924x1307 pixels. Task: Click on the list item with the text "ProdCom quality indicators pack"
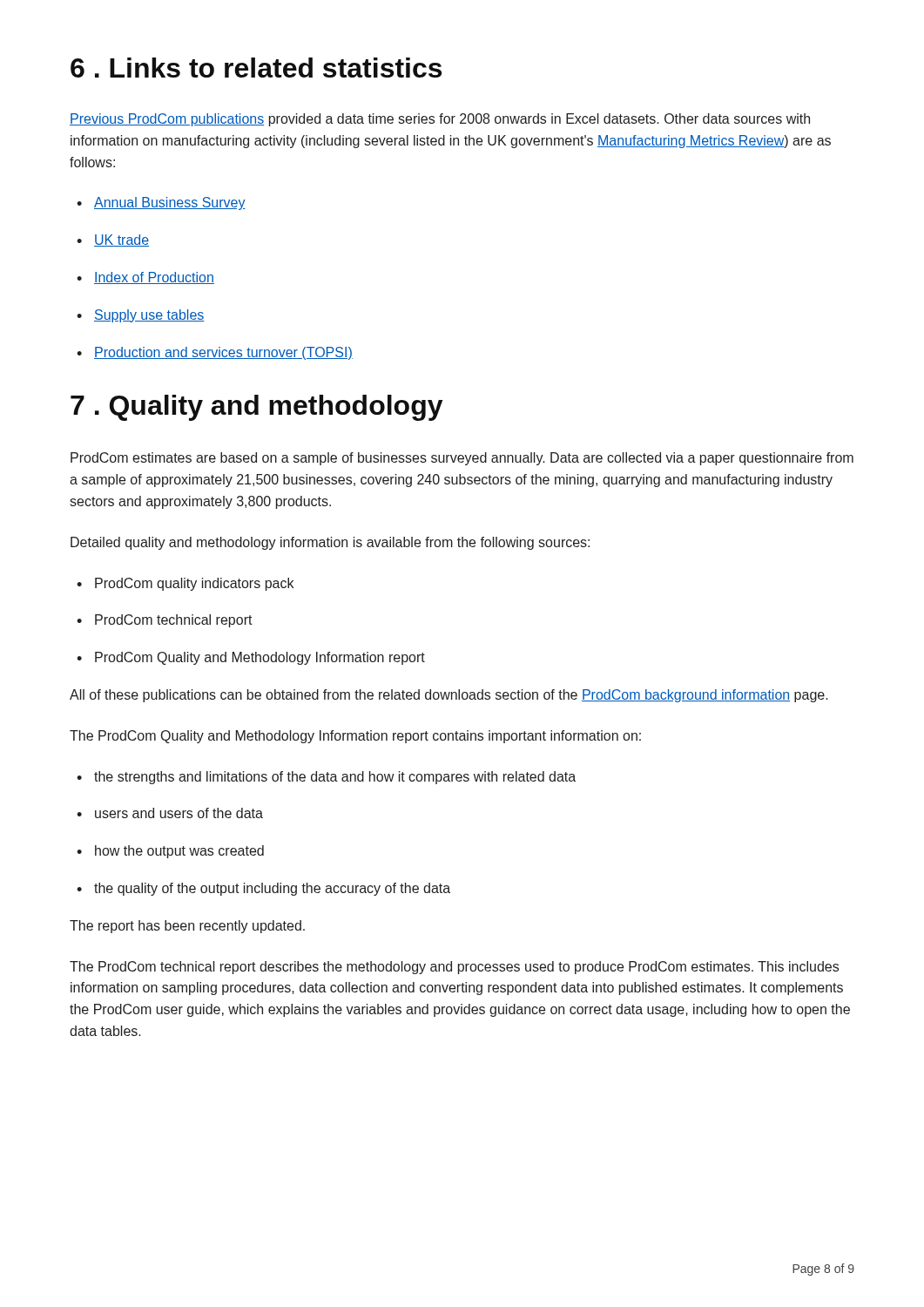click(185, 584)
